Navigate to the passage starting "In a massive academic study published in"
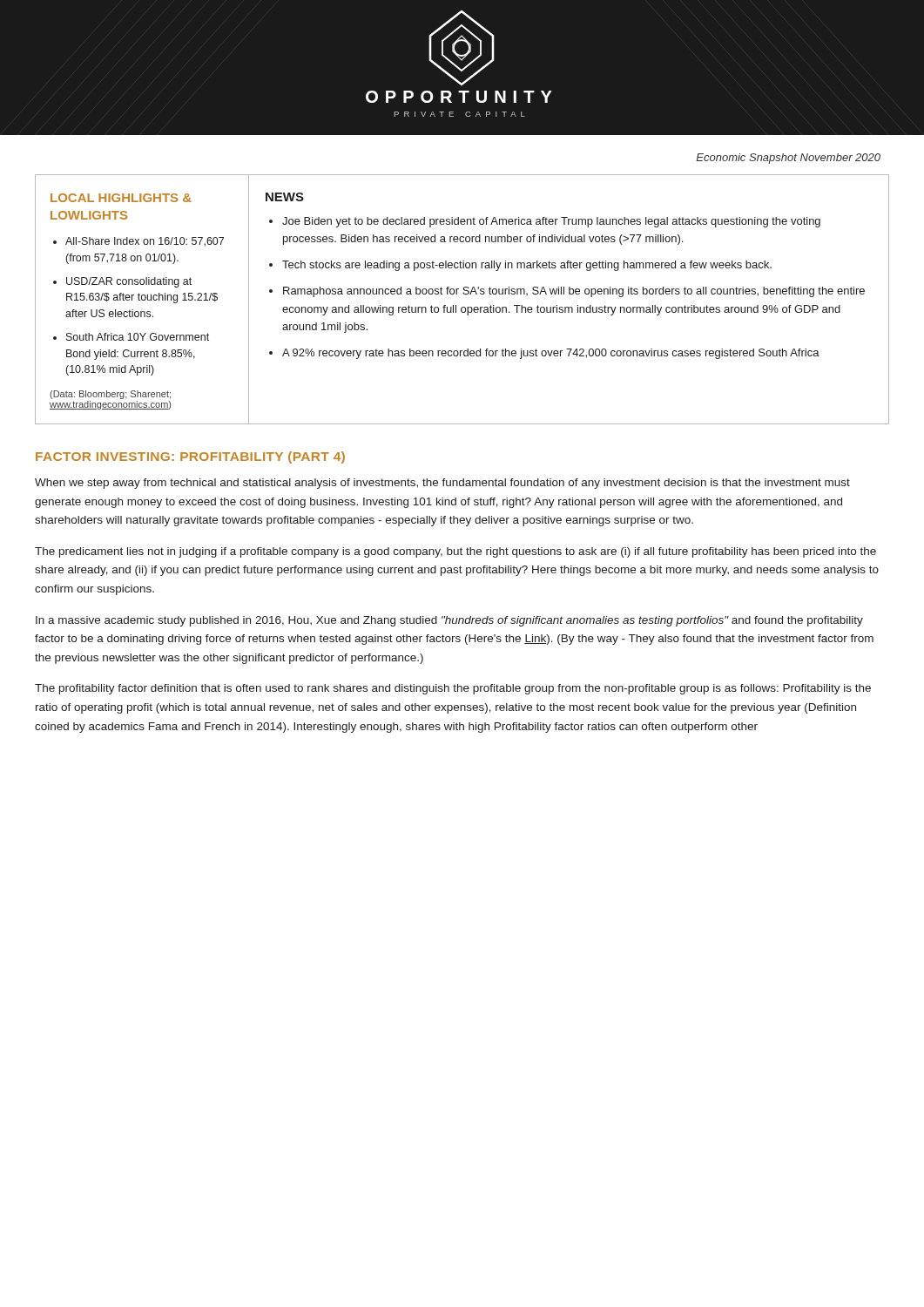 pos(454,638)
